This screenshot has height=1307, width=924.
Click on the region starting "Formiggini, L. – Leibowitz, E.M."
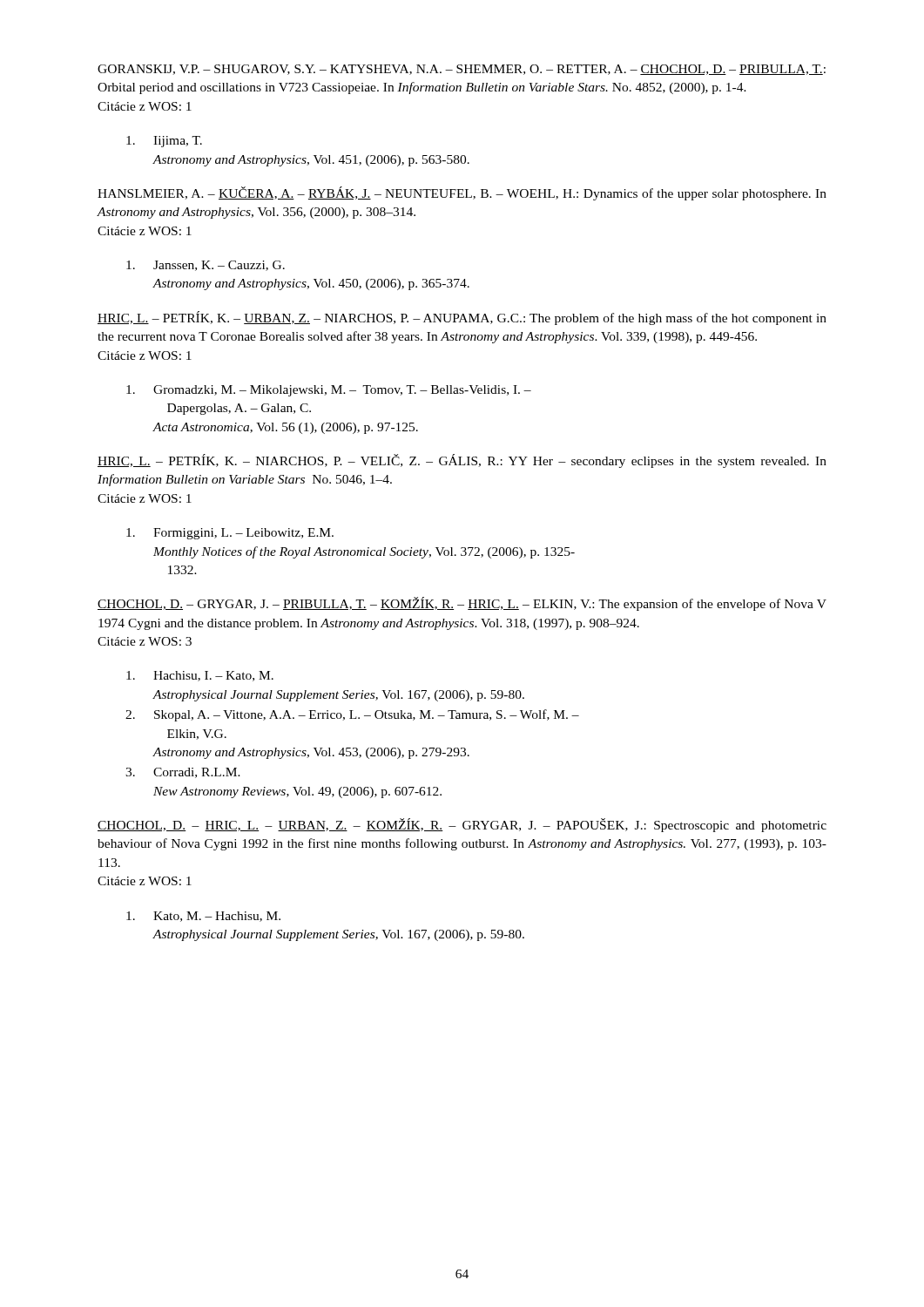coord(462,551)
